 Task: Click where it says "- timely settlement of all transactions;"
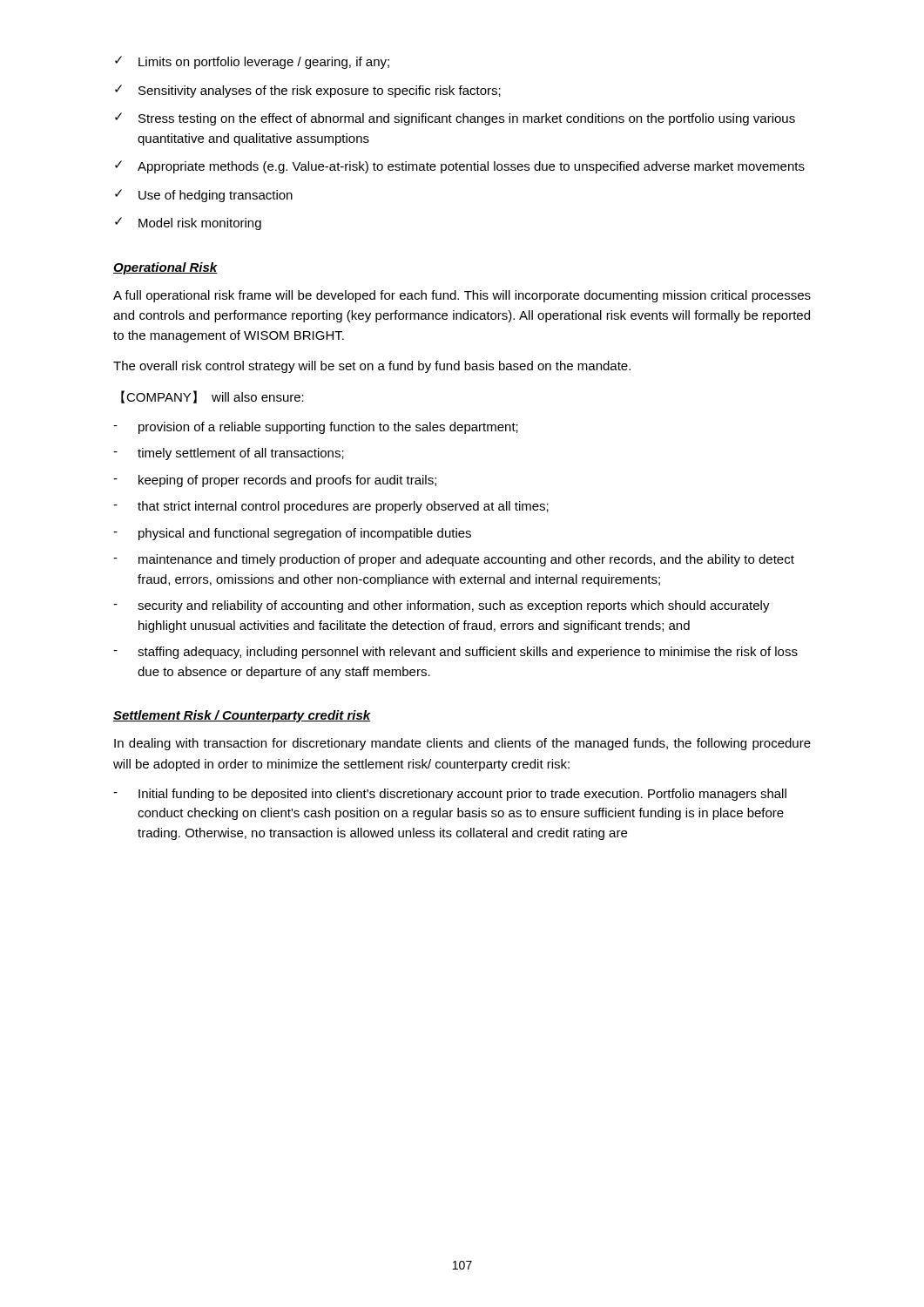point(229,454)
